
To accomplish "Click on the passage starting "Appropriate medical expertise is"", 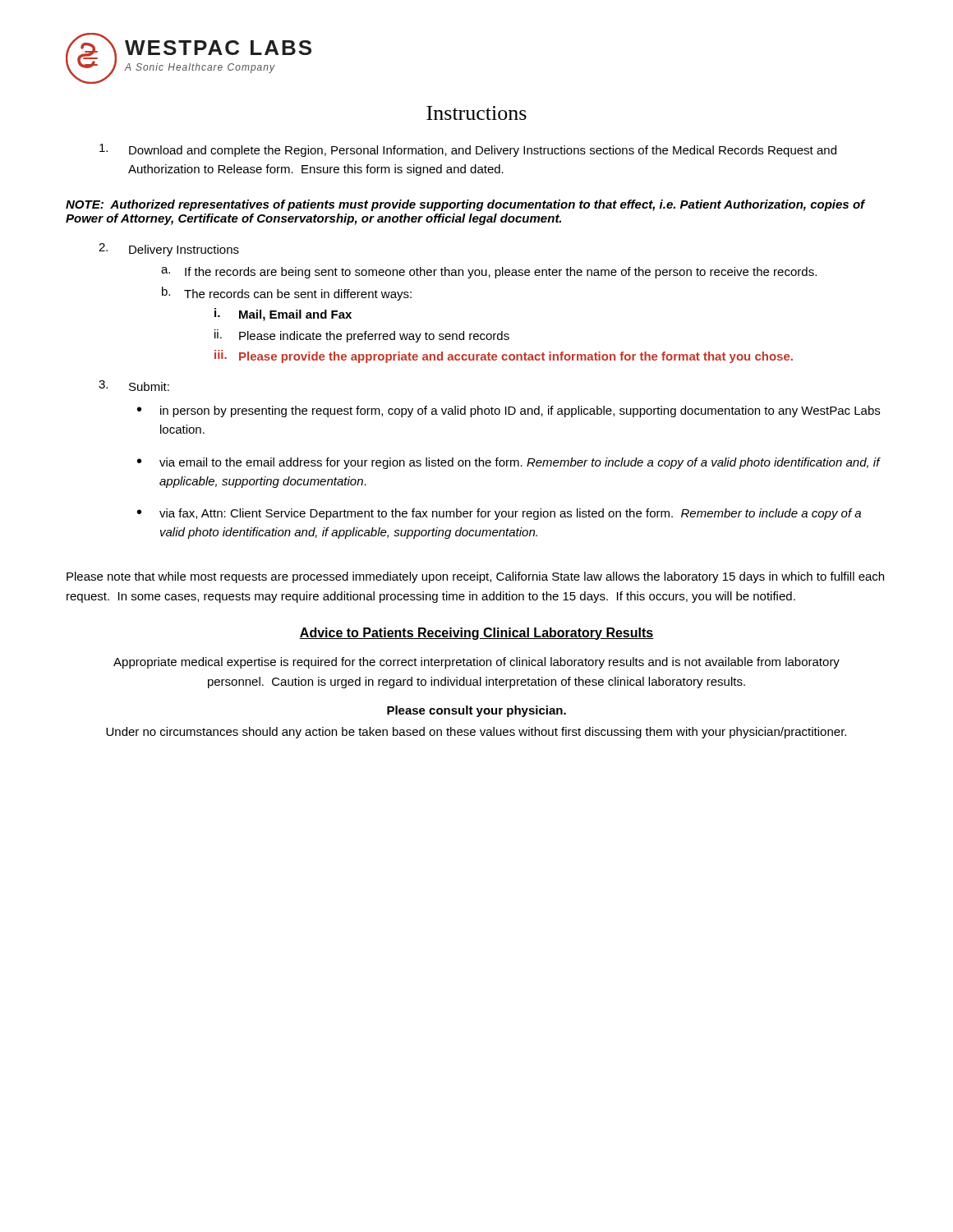I will (476, 671).
